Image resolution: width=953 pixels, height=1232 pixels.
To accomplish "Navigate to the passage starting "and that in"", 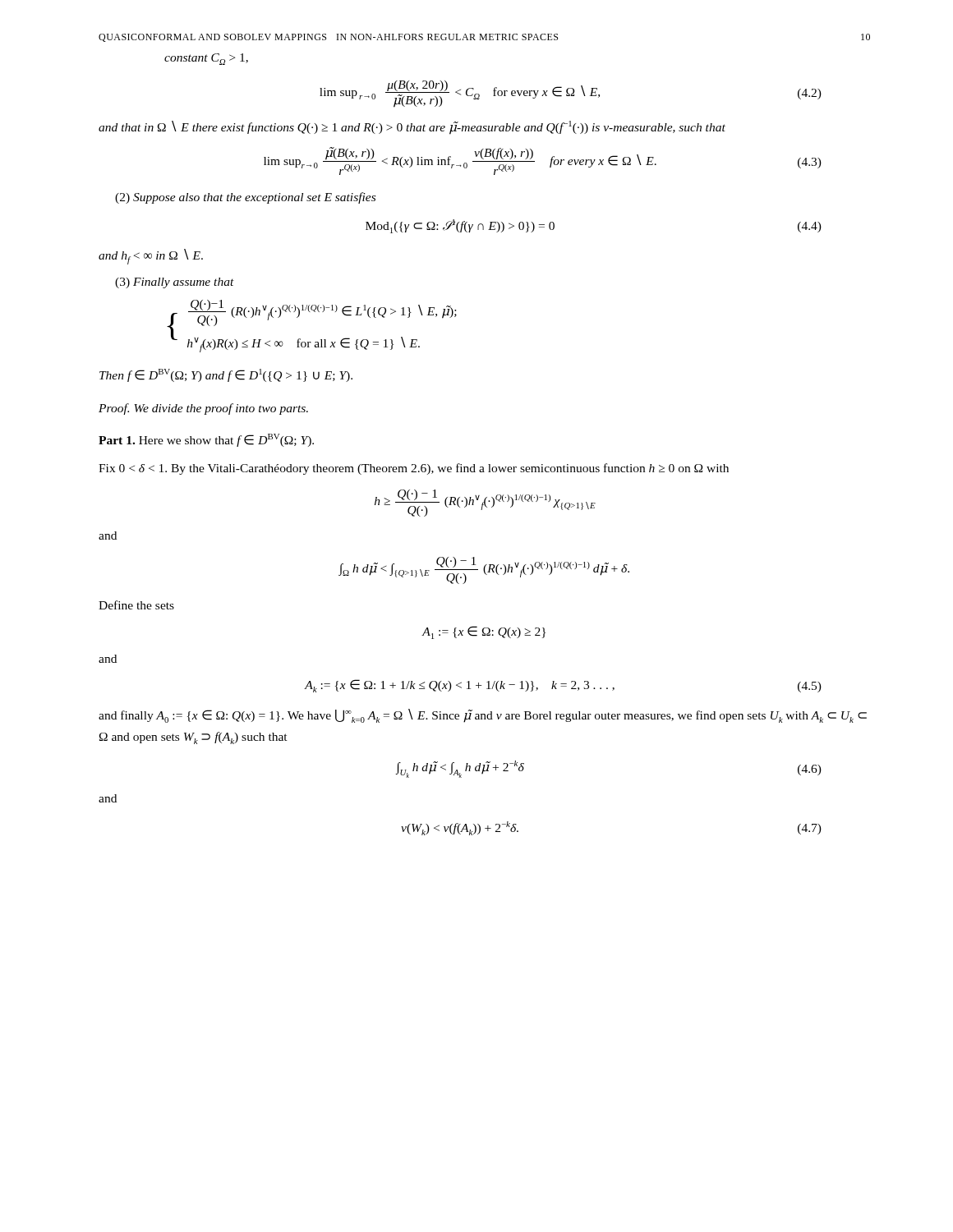I will tap(412, 126).
